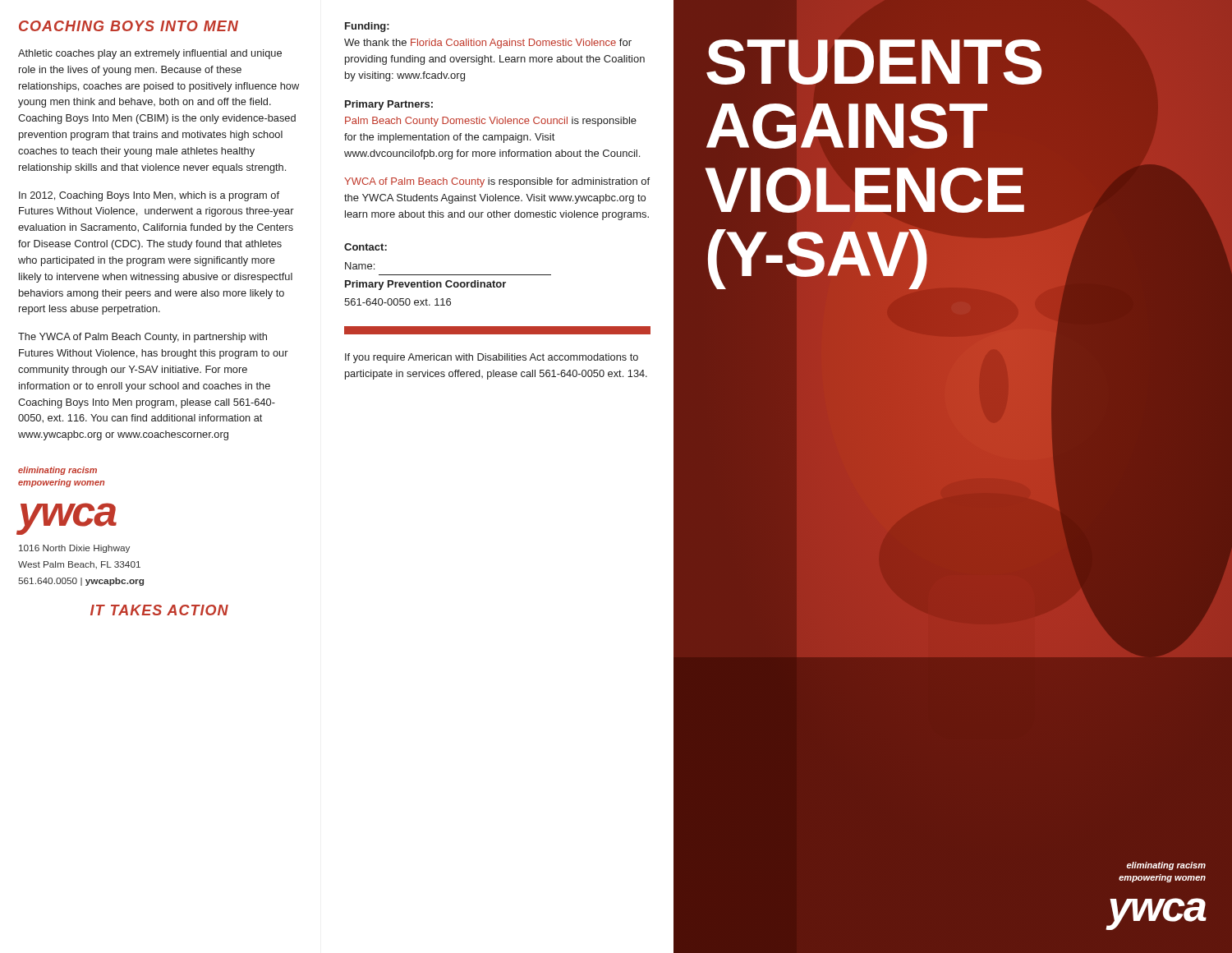
Task: Find the element starting "In 2012, Coaching Boys Into Men, which is"
Action: (156, 252)
